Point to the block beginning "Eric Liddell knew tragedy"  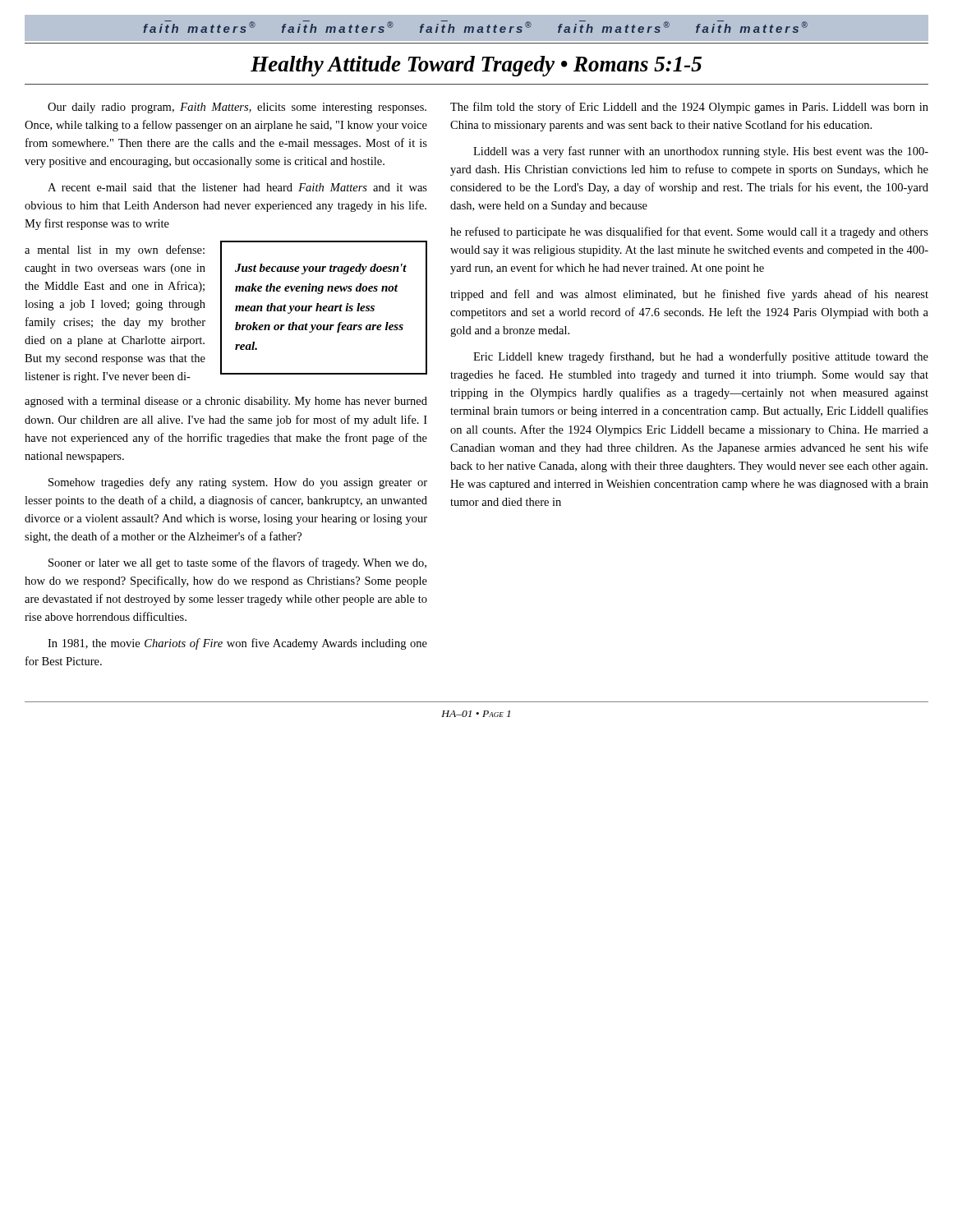click(x=689, y=429)
